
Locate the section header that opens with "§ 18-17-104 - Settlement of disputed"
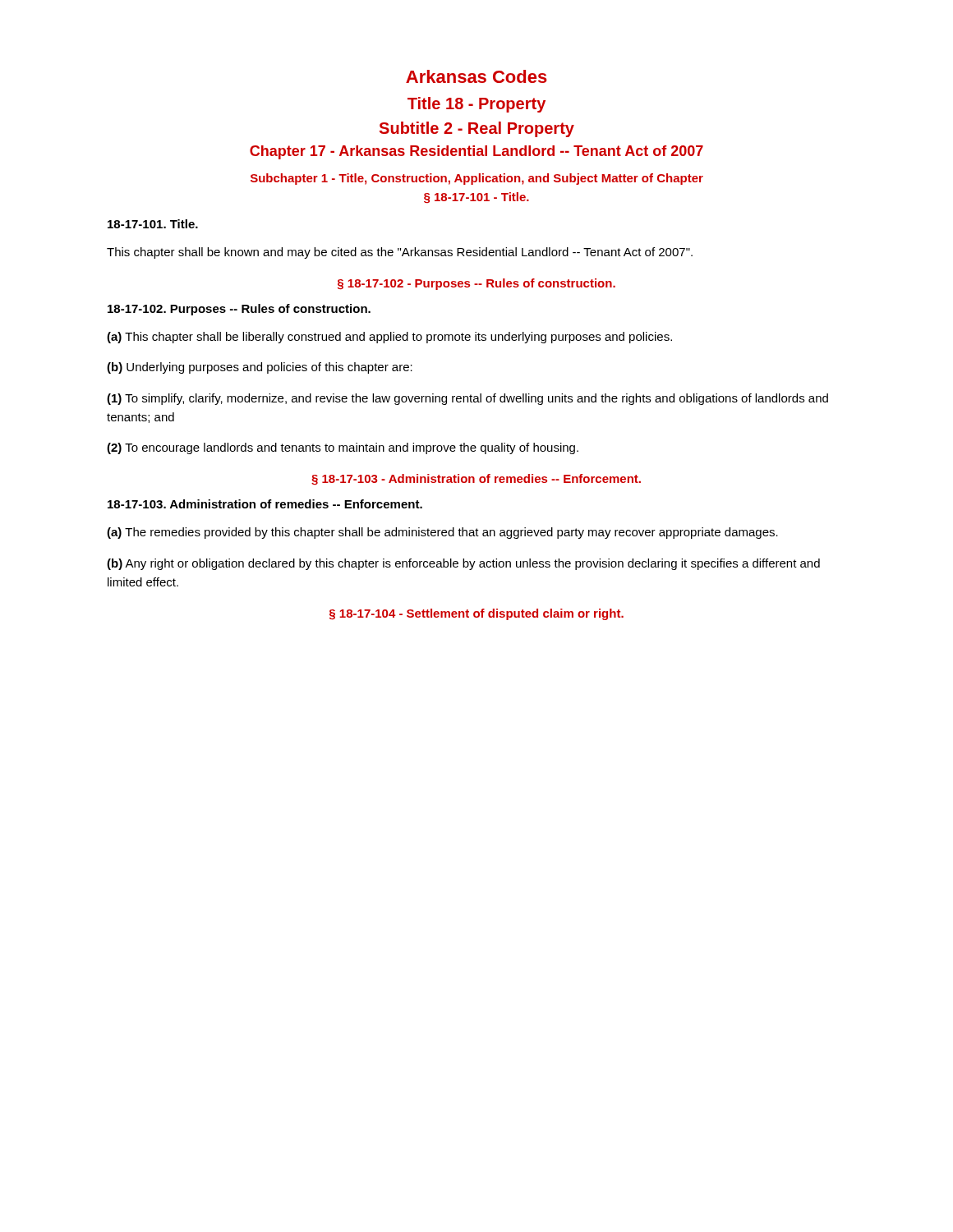pos(476,613)
